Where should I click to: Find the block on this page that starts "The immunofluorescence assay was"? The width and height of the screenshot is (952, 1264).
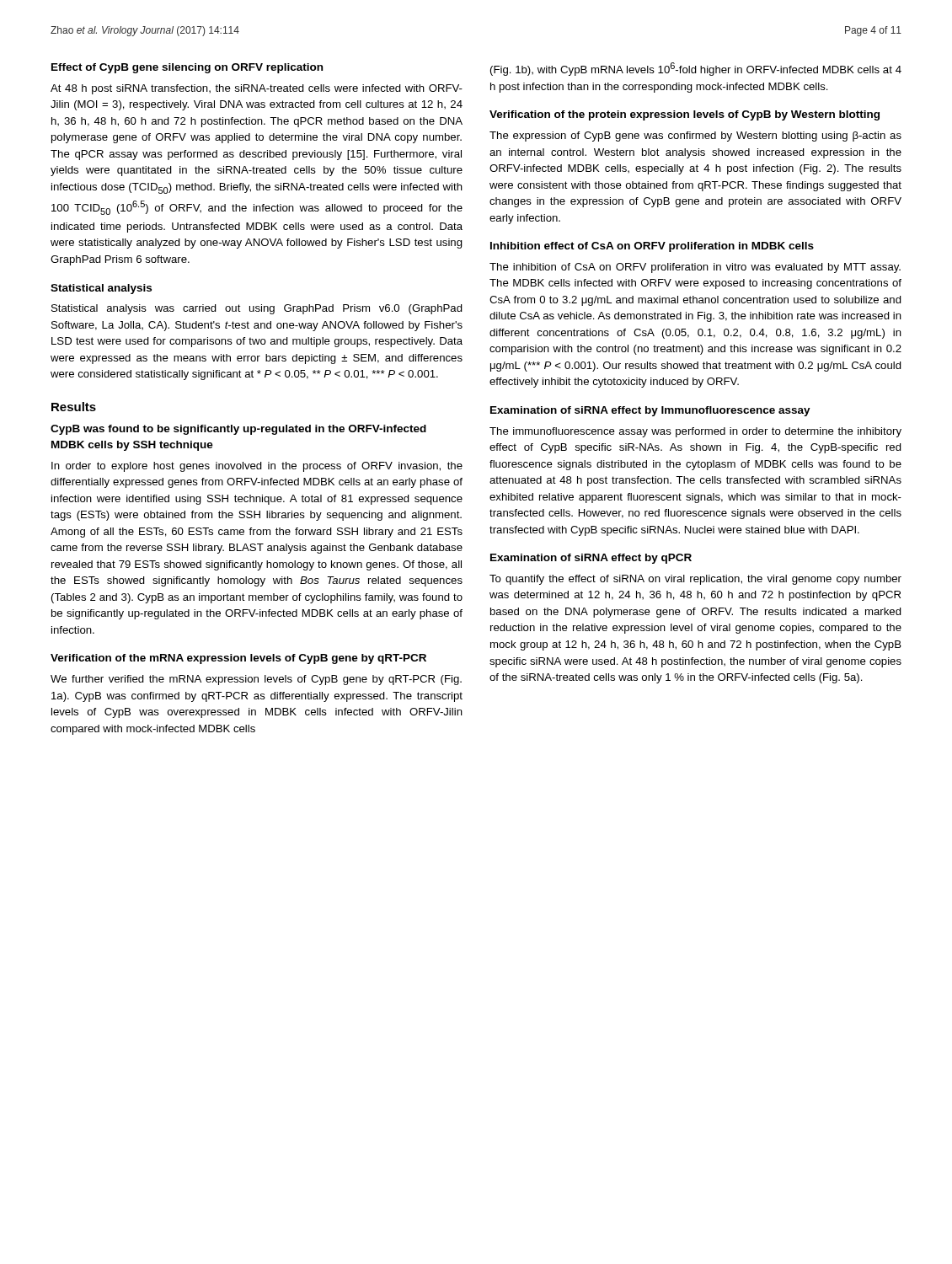(695, 480)
